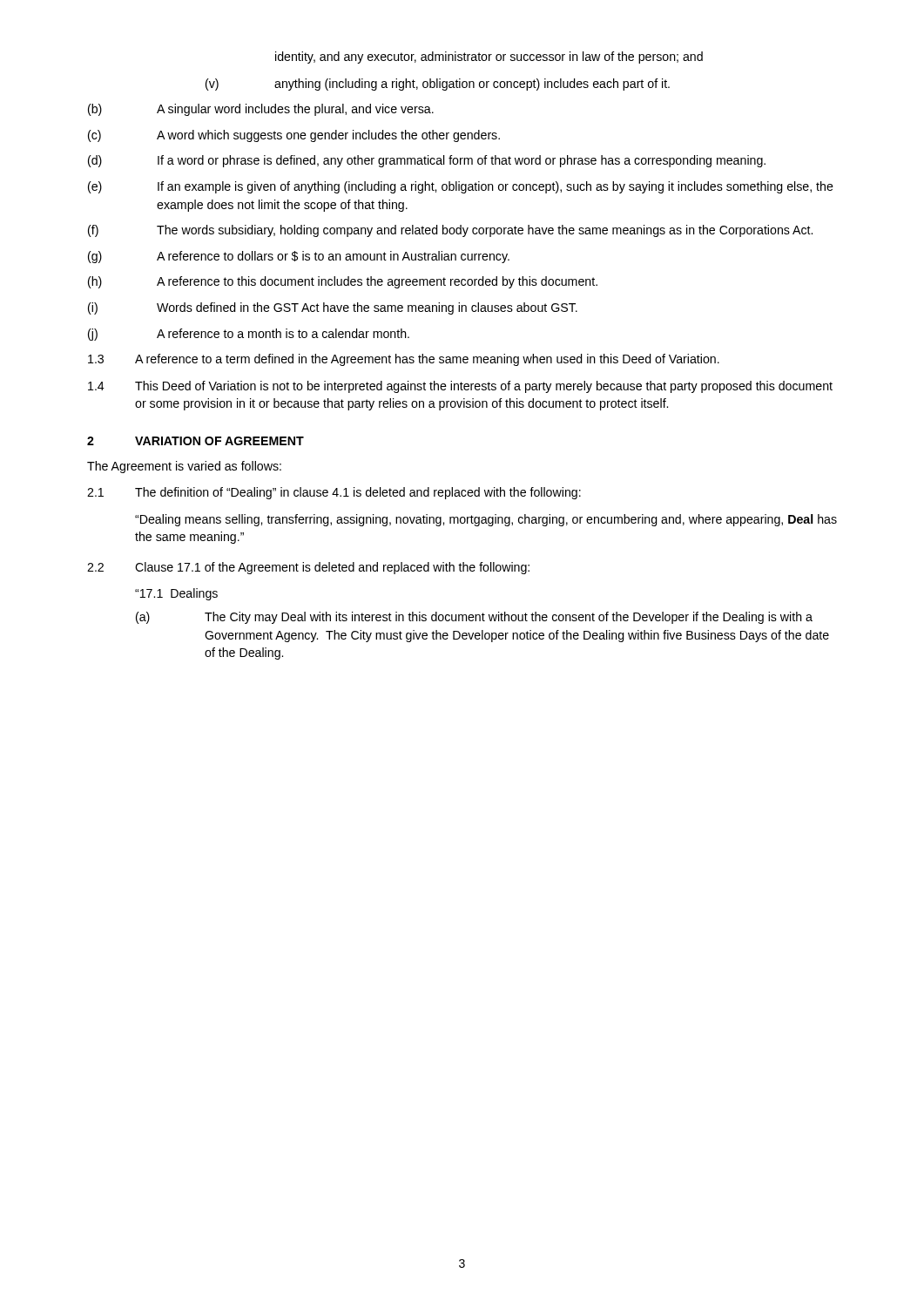Select the text starting "(g) A reference to"

(x=464, y=256)
